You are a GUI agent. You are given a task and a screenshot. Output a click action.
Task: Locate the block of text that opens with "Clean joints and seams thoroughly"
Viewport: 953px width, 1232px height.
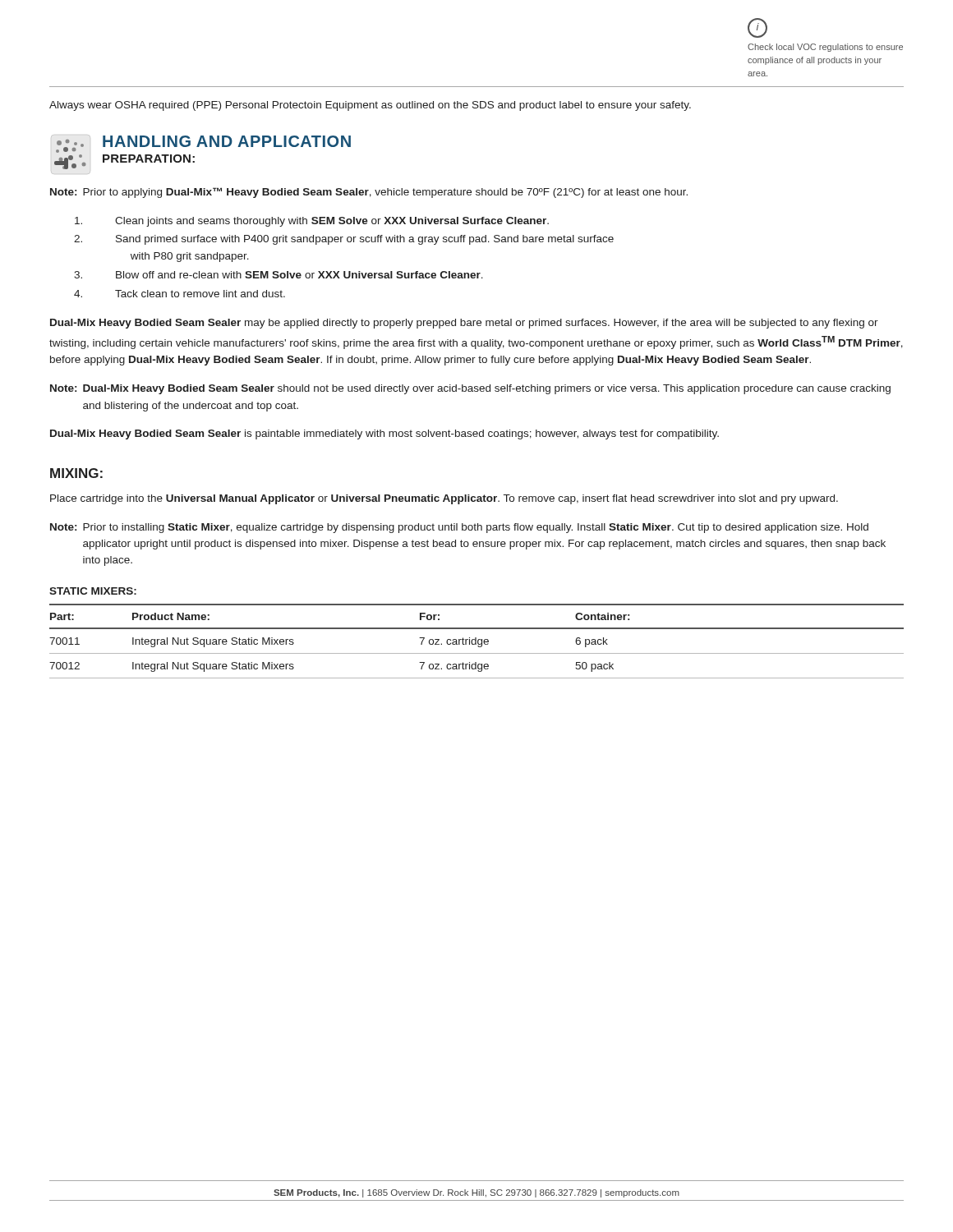pos(299,221)
